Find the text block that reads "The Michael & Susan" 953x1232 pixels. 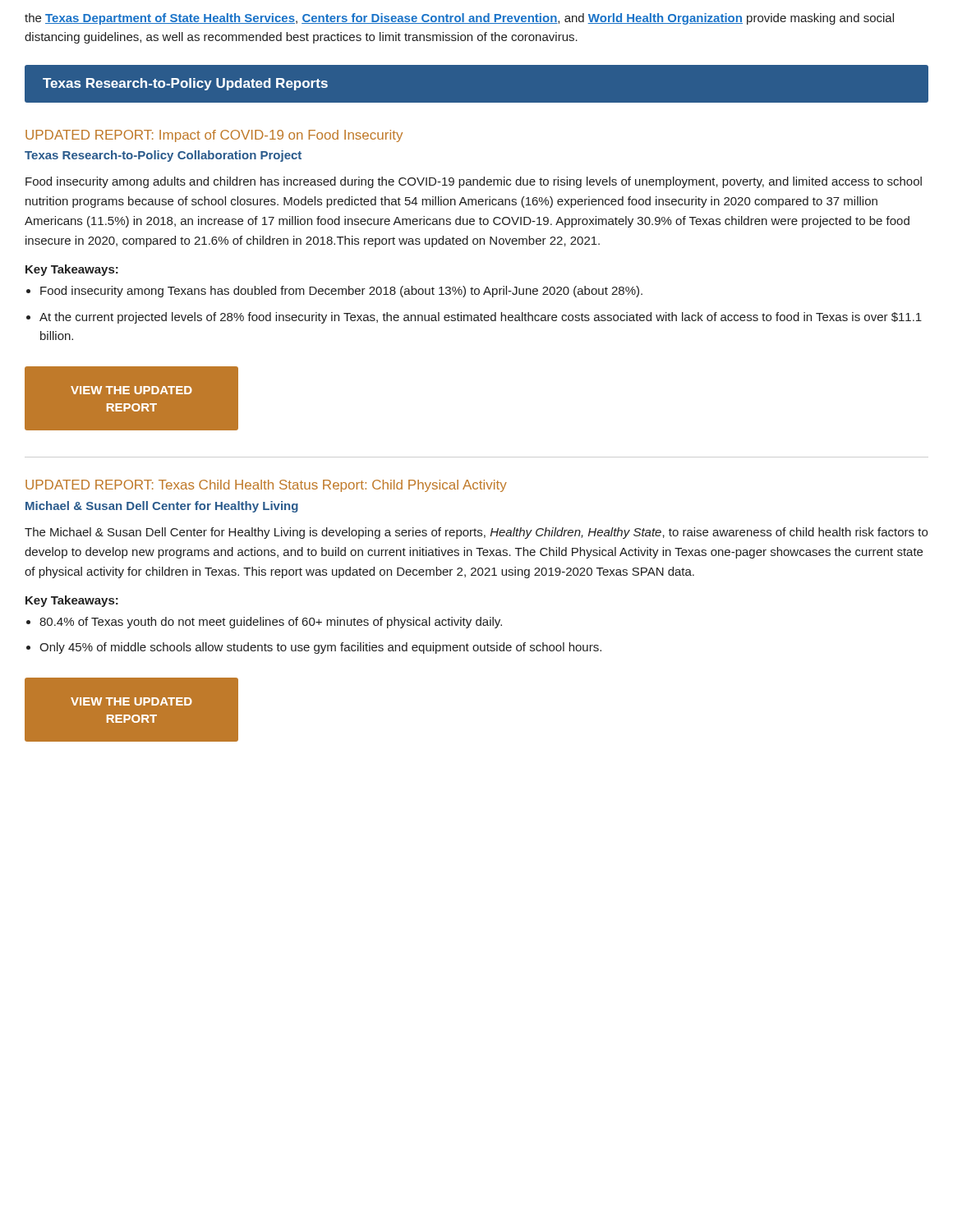[x=476, y=551]
